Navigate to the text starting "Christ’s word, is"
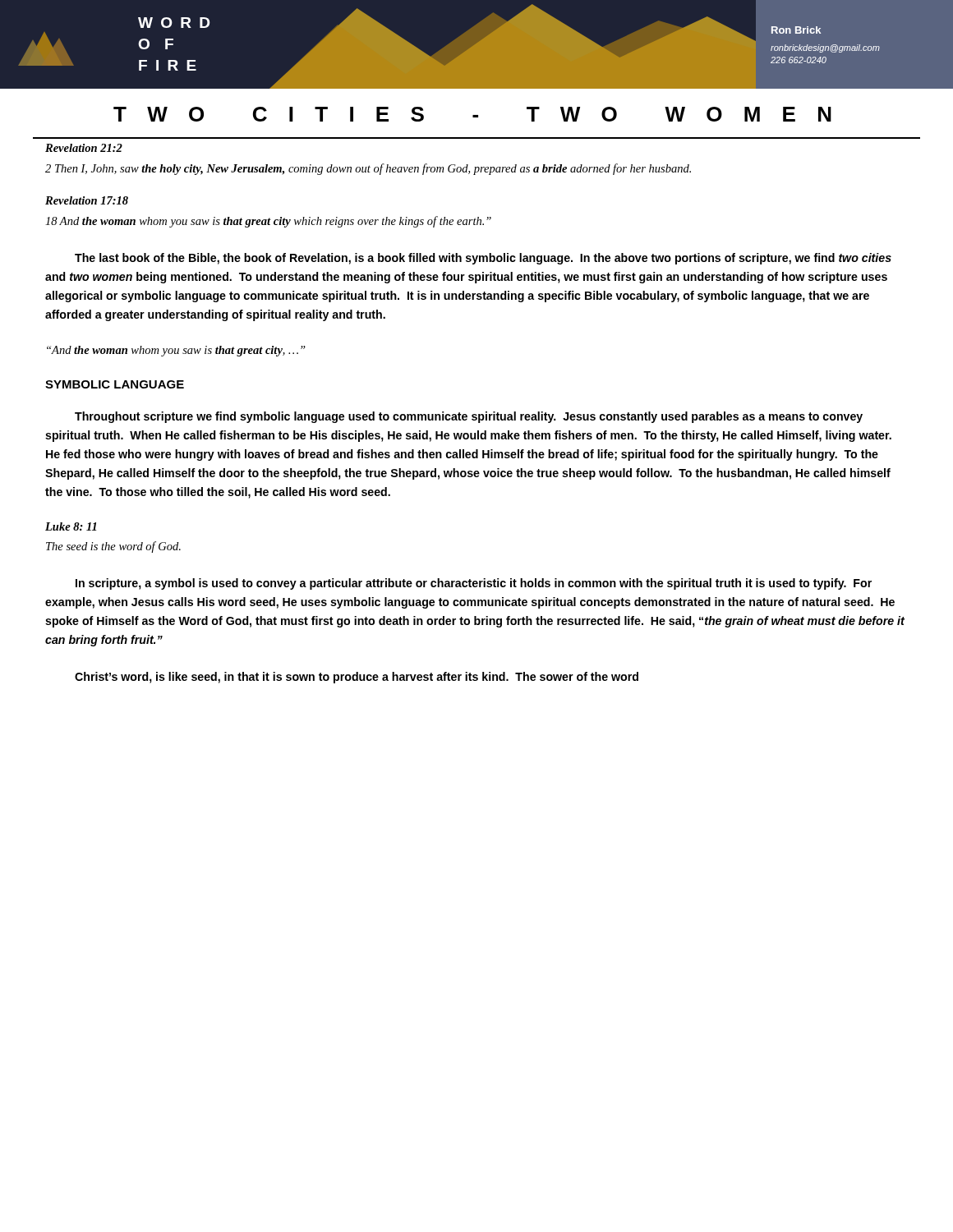Screen dimensions: 1232x953 pos(357,677)
